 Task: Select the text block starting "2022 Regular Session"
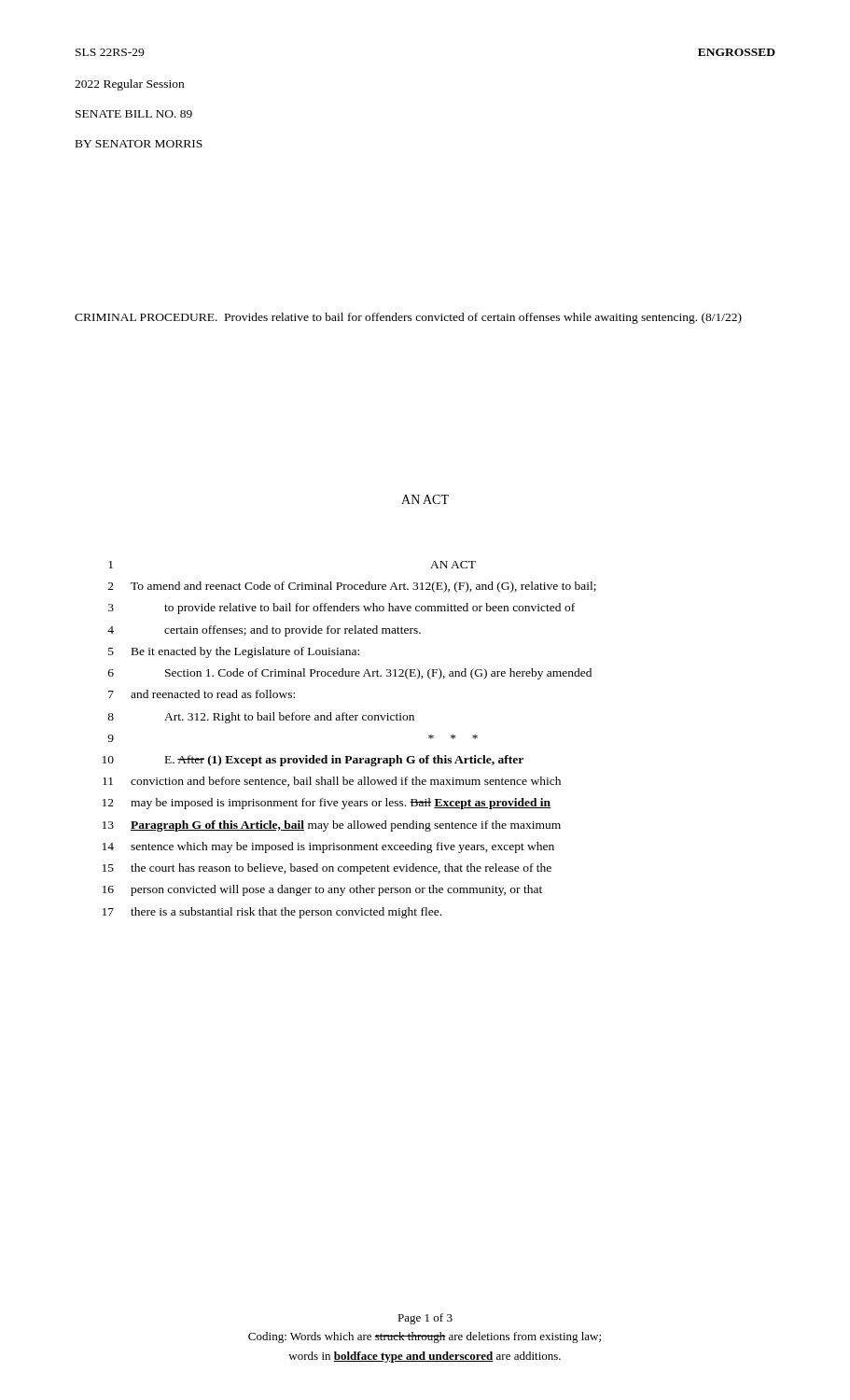(x=130, y=84)
